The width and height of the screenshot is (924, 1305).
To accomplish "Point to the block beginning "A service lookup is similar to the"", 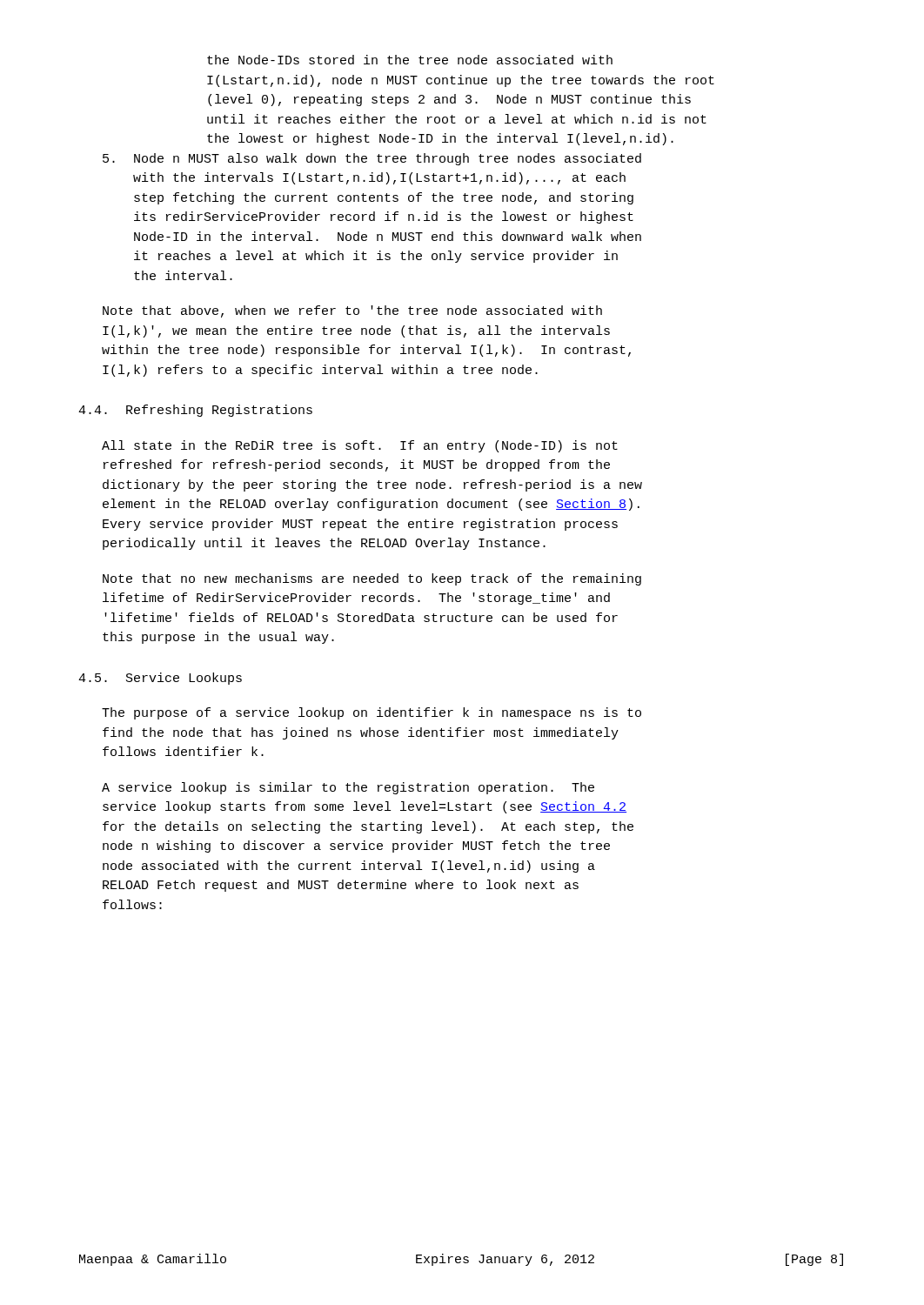I will (x=462, y=848).
